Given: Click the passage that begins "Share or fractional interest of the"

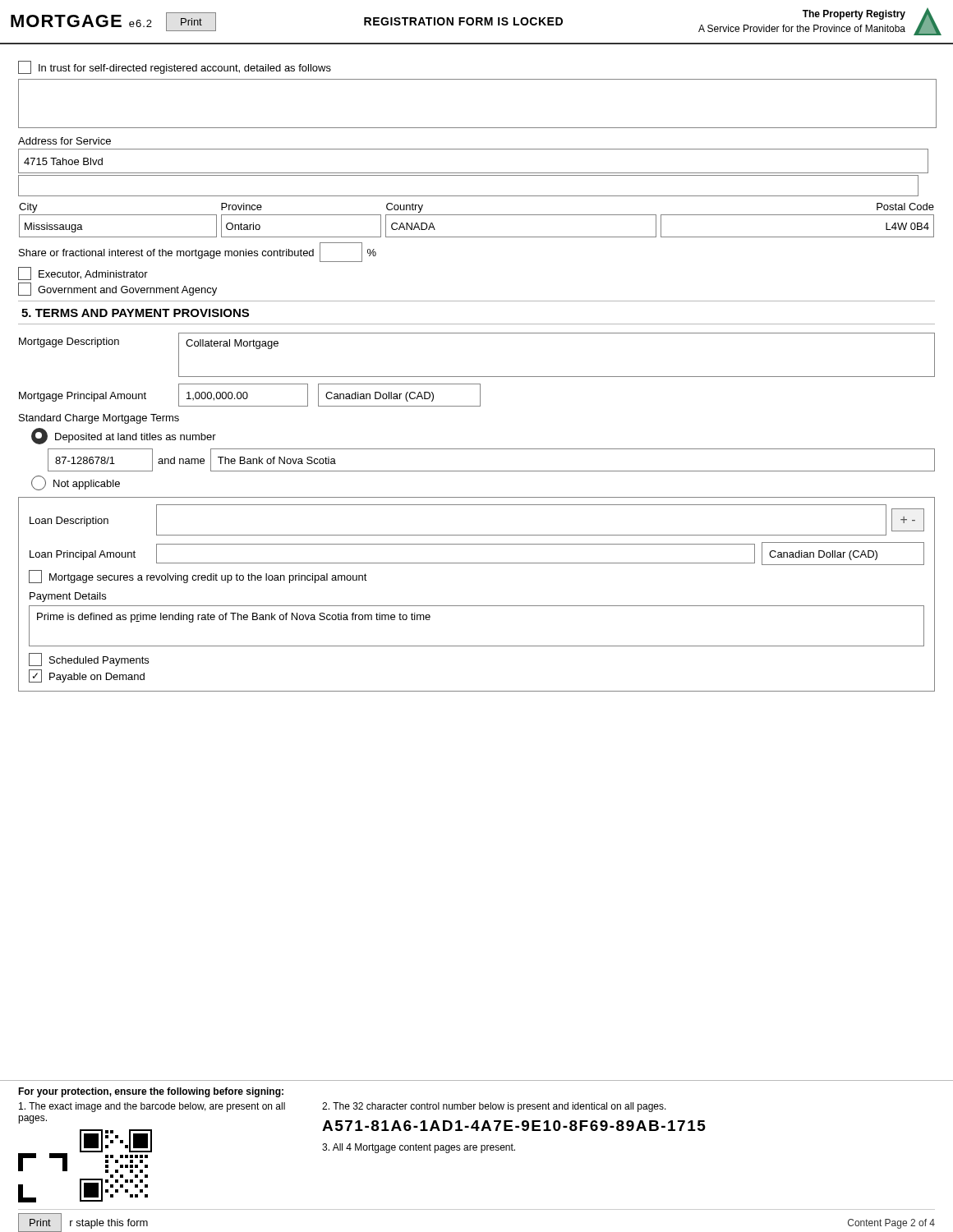Looking at the screenshot, I should 197,252.
